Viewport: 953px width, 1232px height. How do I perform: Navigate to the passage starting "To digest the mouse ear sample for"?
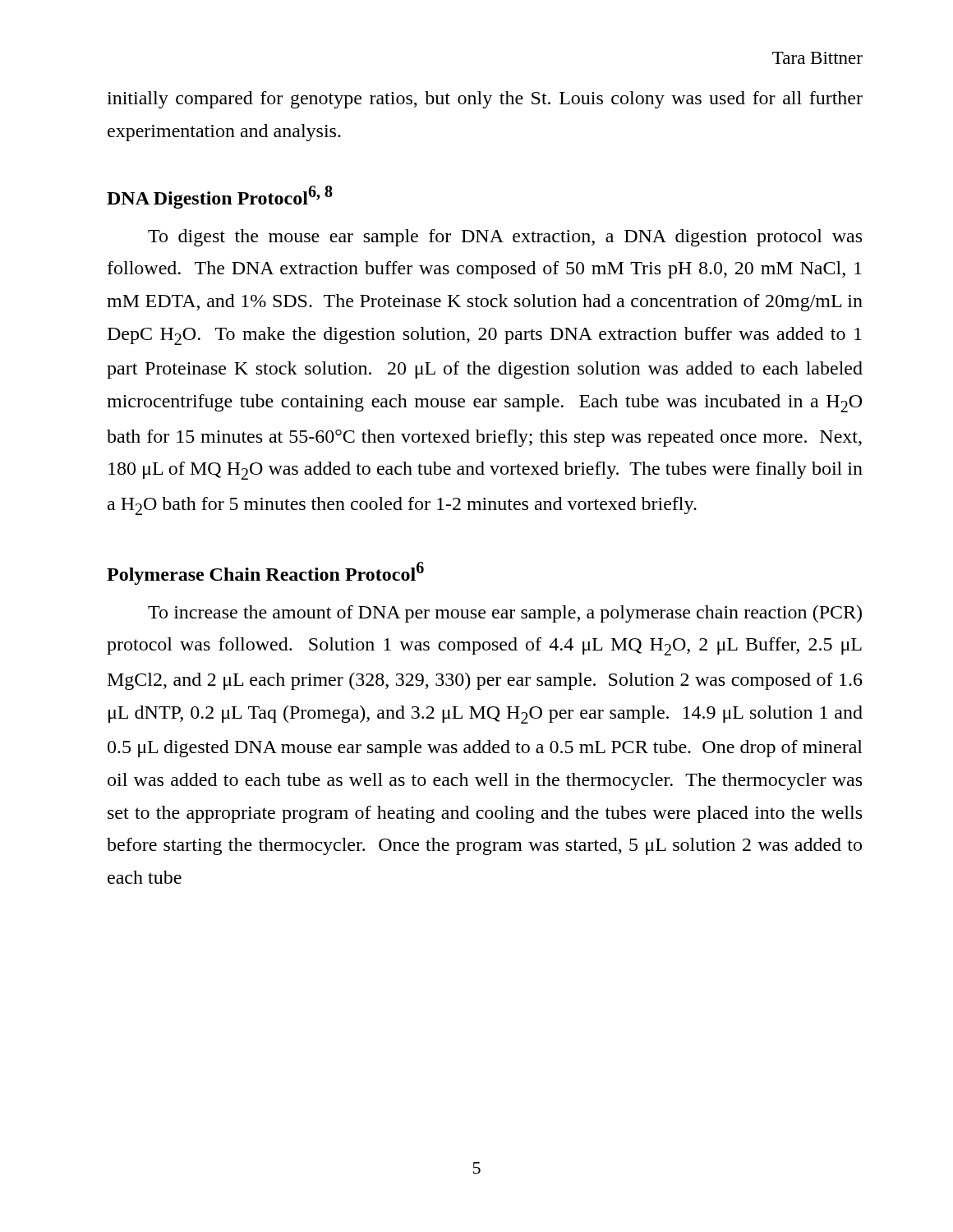point(485,372)
